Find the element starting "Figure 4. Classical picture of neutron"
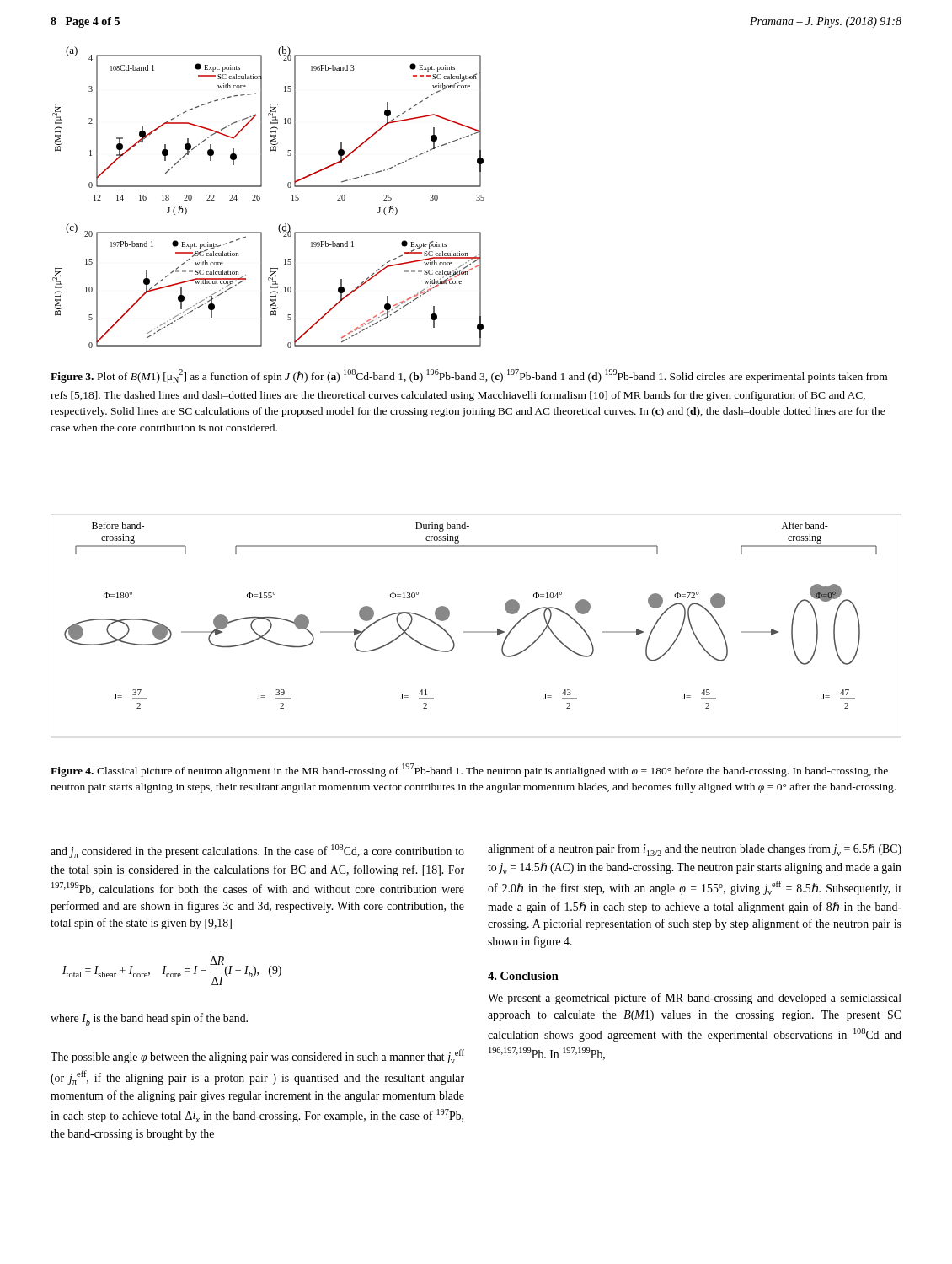Image resolution: width=952 pixels, height=1264 pixels. (474, 777)
